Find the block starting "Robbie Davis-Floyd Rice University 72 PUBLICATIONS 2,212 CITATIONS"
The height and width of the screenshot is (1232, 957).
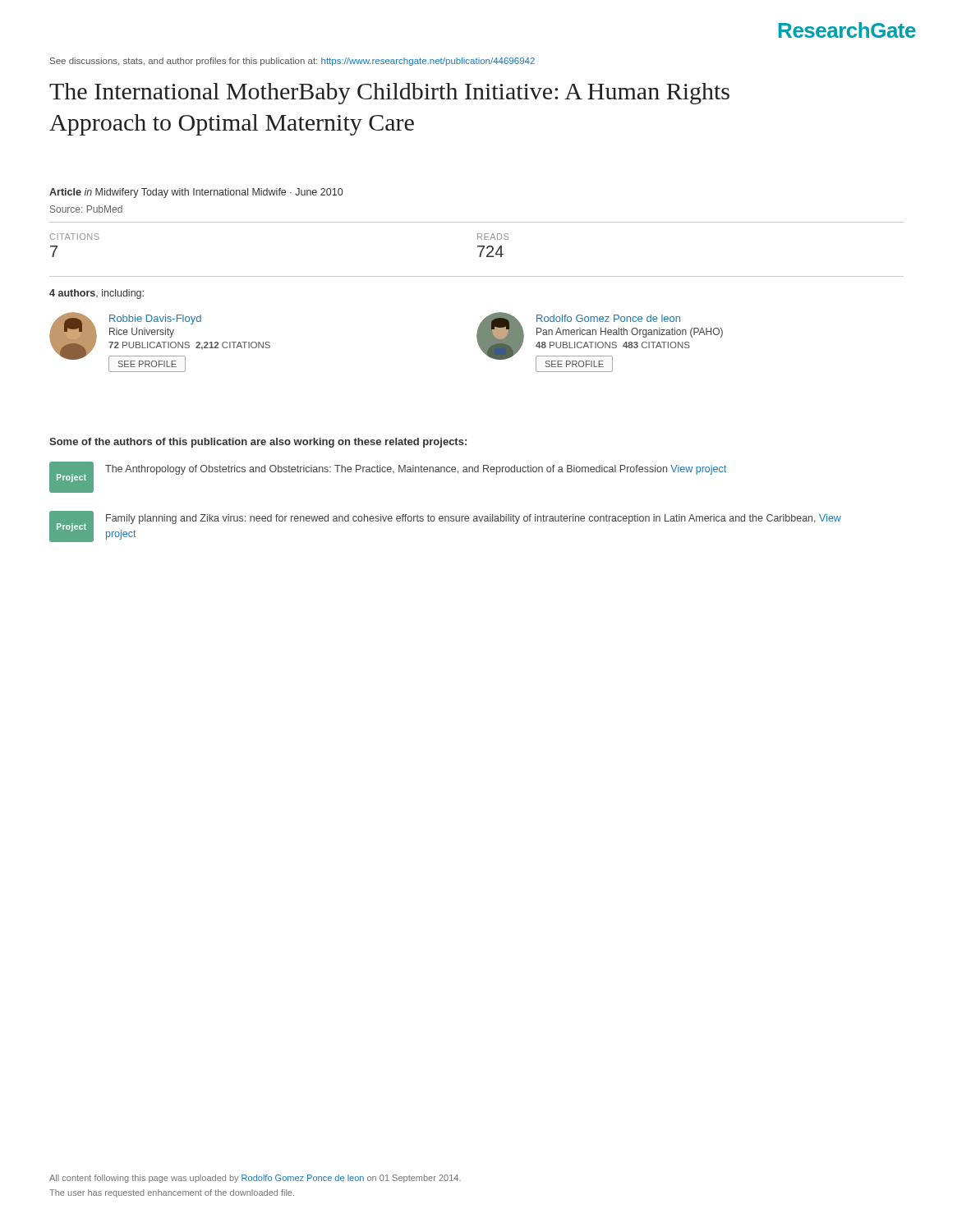pyautogui.click(x=190, y=342)
